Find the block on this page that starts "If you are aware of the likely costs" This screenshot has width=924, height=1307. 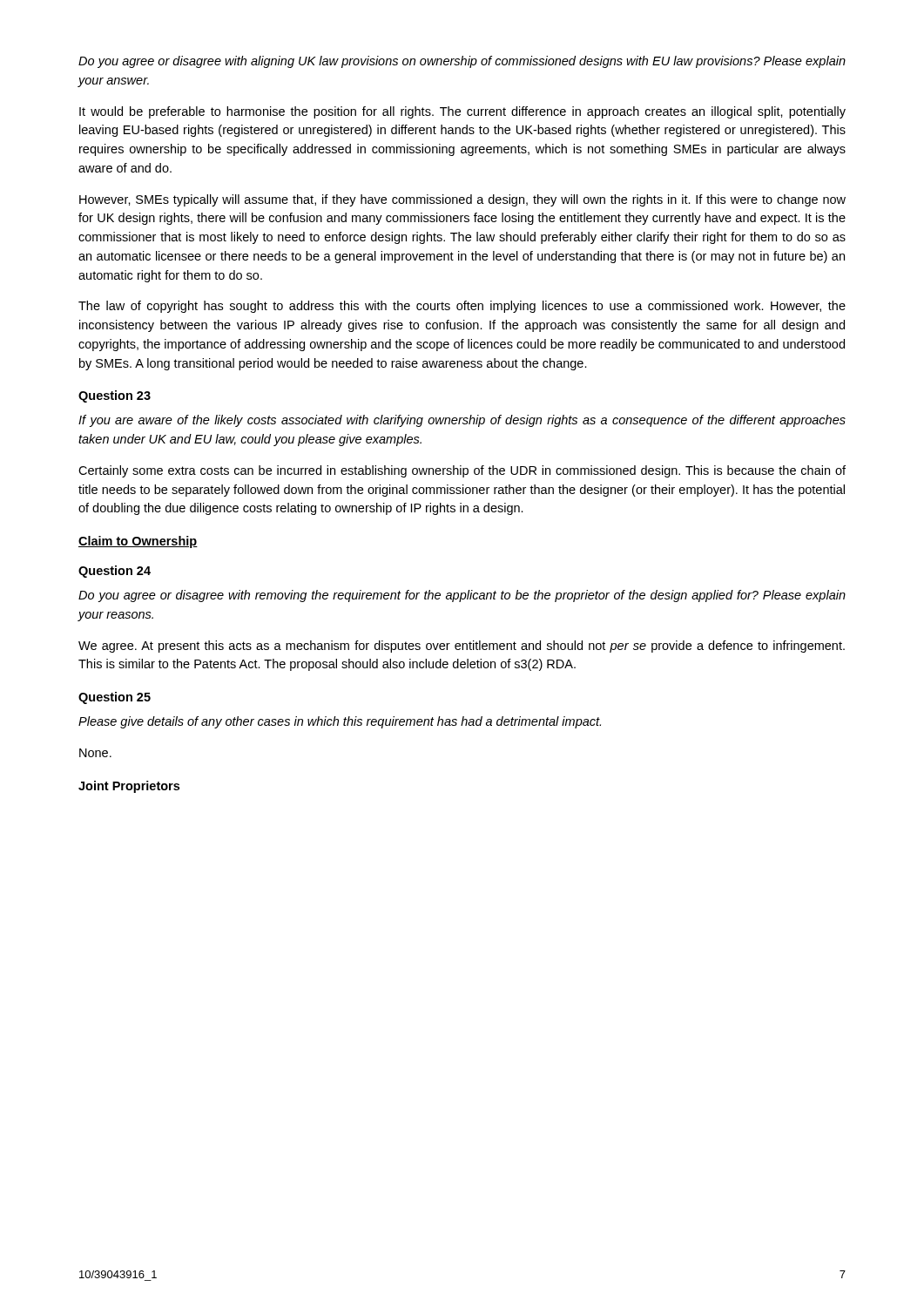[462, 430]
